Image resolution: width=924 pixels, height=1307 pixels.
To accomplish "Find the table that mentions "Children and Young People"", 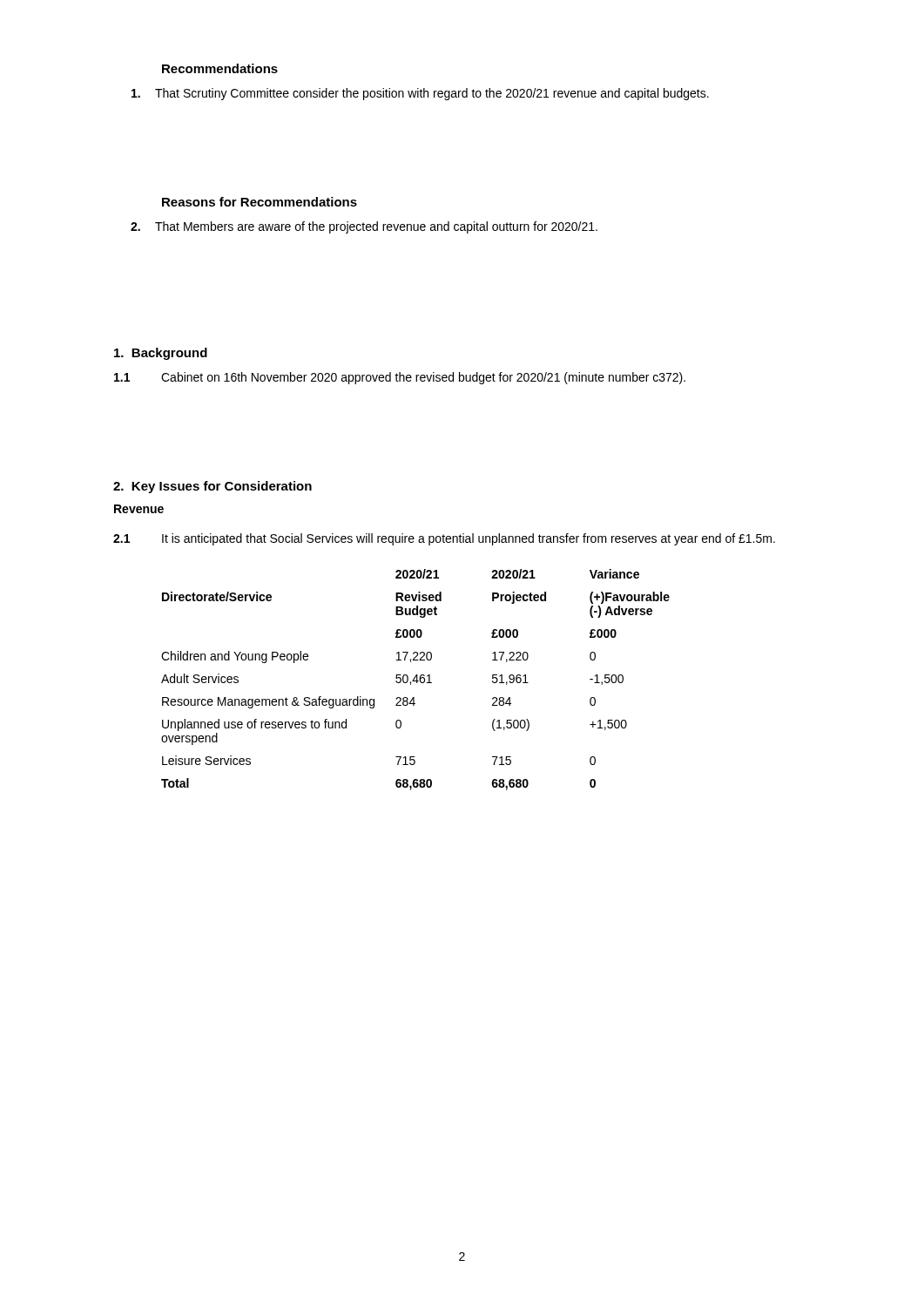I will [x=499, y=679].
